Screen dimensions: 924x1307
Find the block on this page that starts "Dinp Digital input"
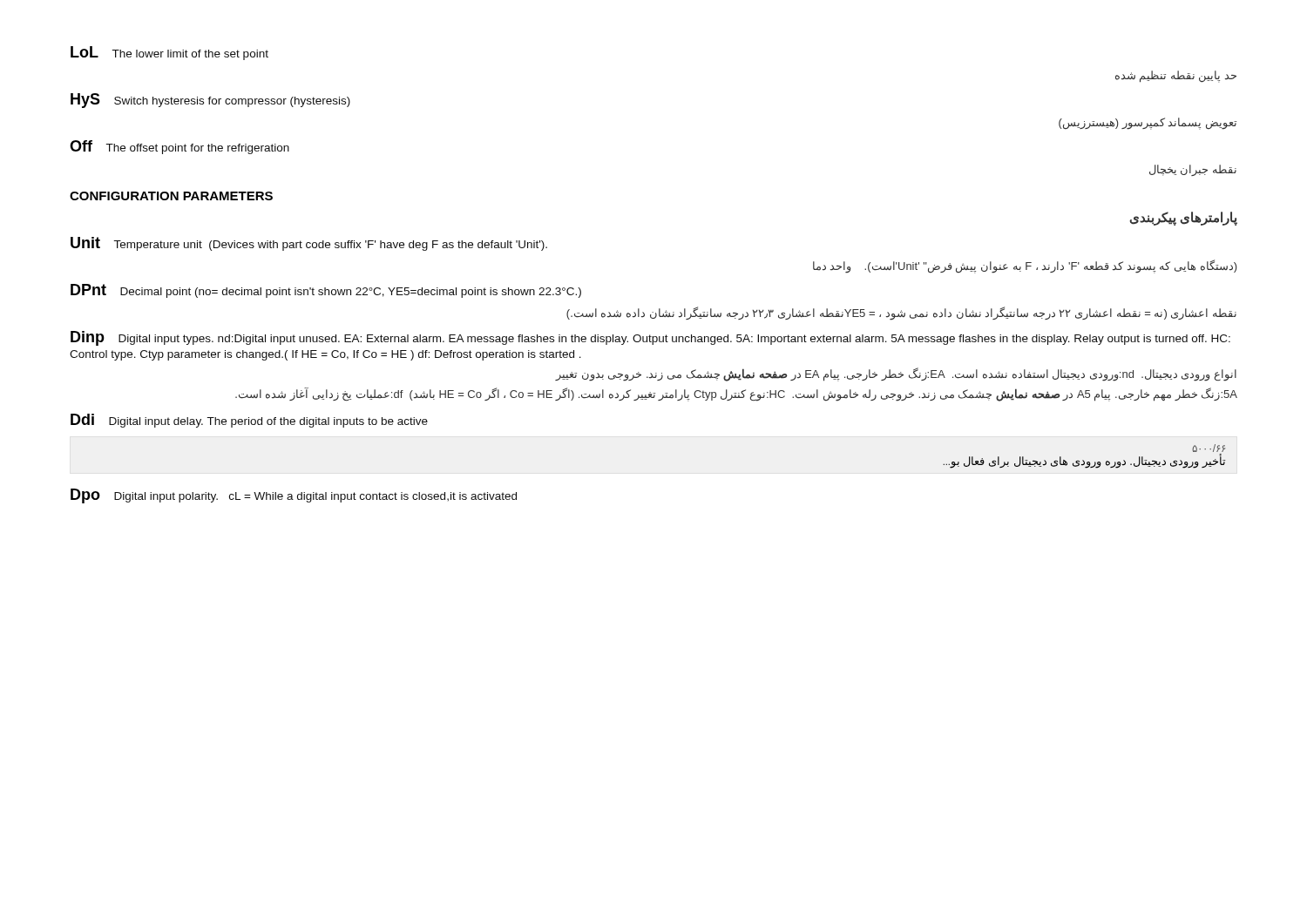pyautogui.click(x=650, y=344)
